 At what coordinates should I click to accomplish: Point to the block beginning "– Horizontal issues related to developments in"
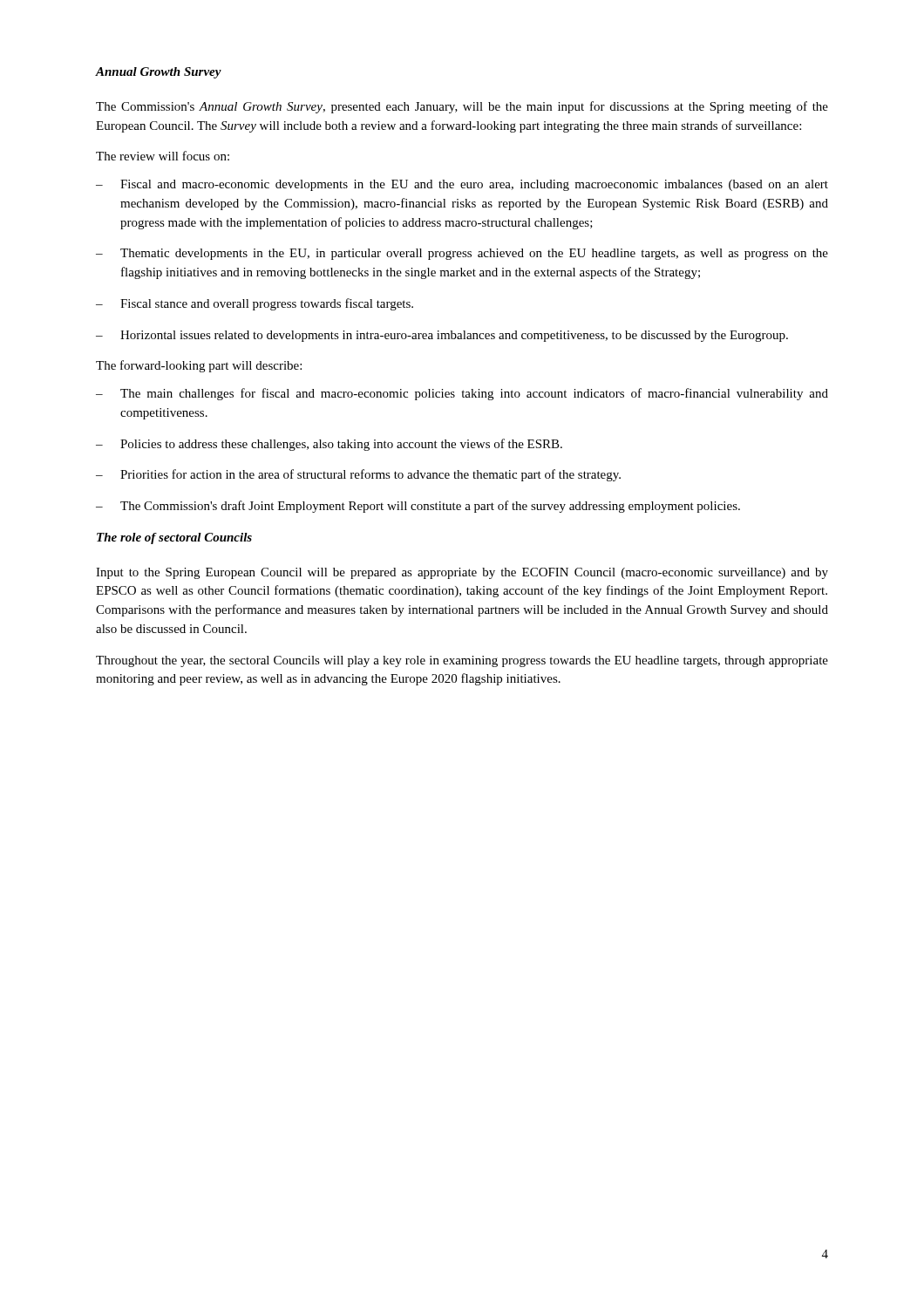(462, 335)
